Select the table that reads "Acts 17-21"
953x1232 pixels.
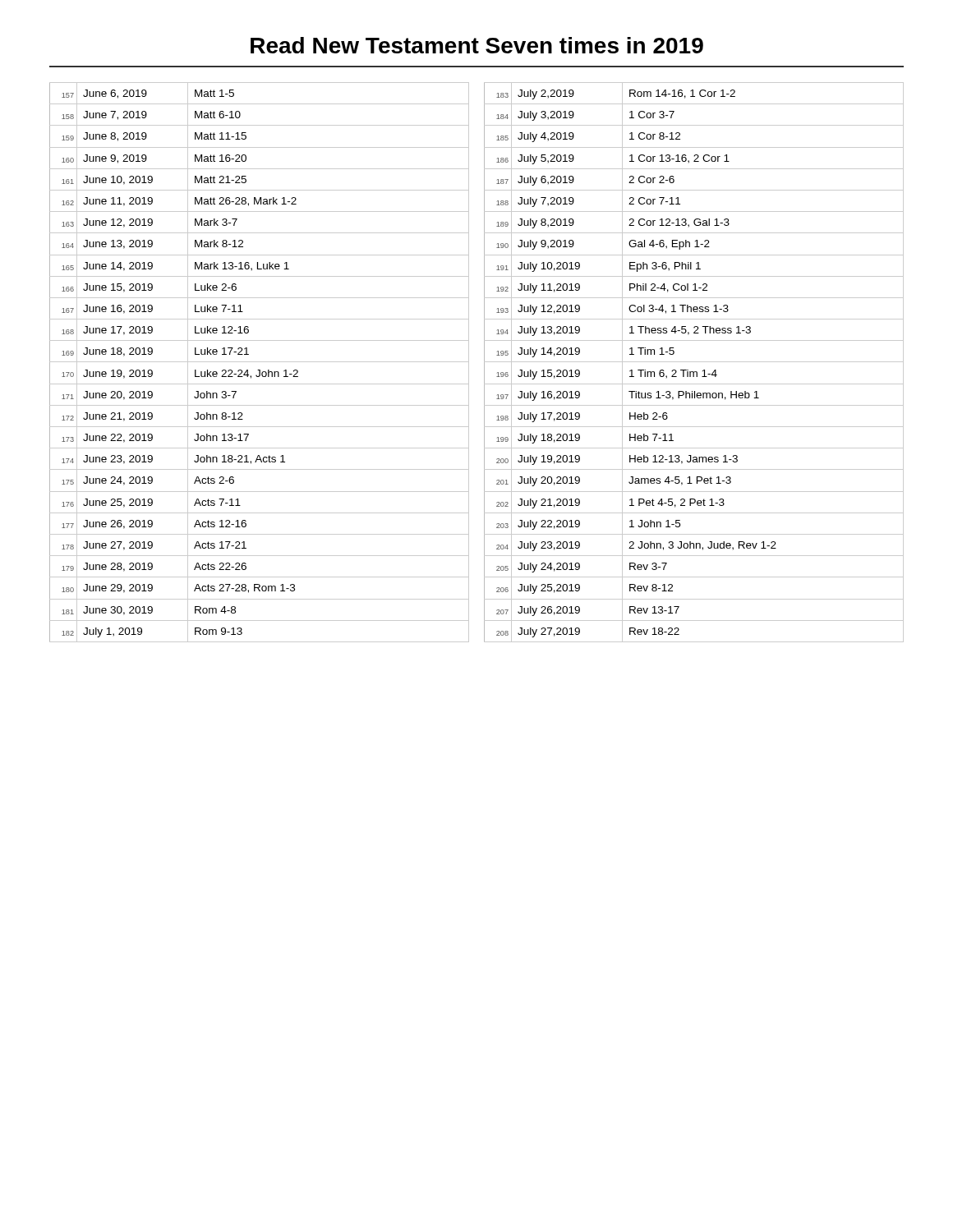coord(476,362)
